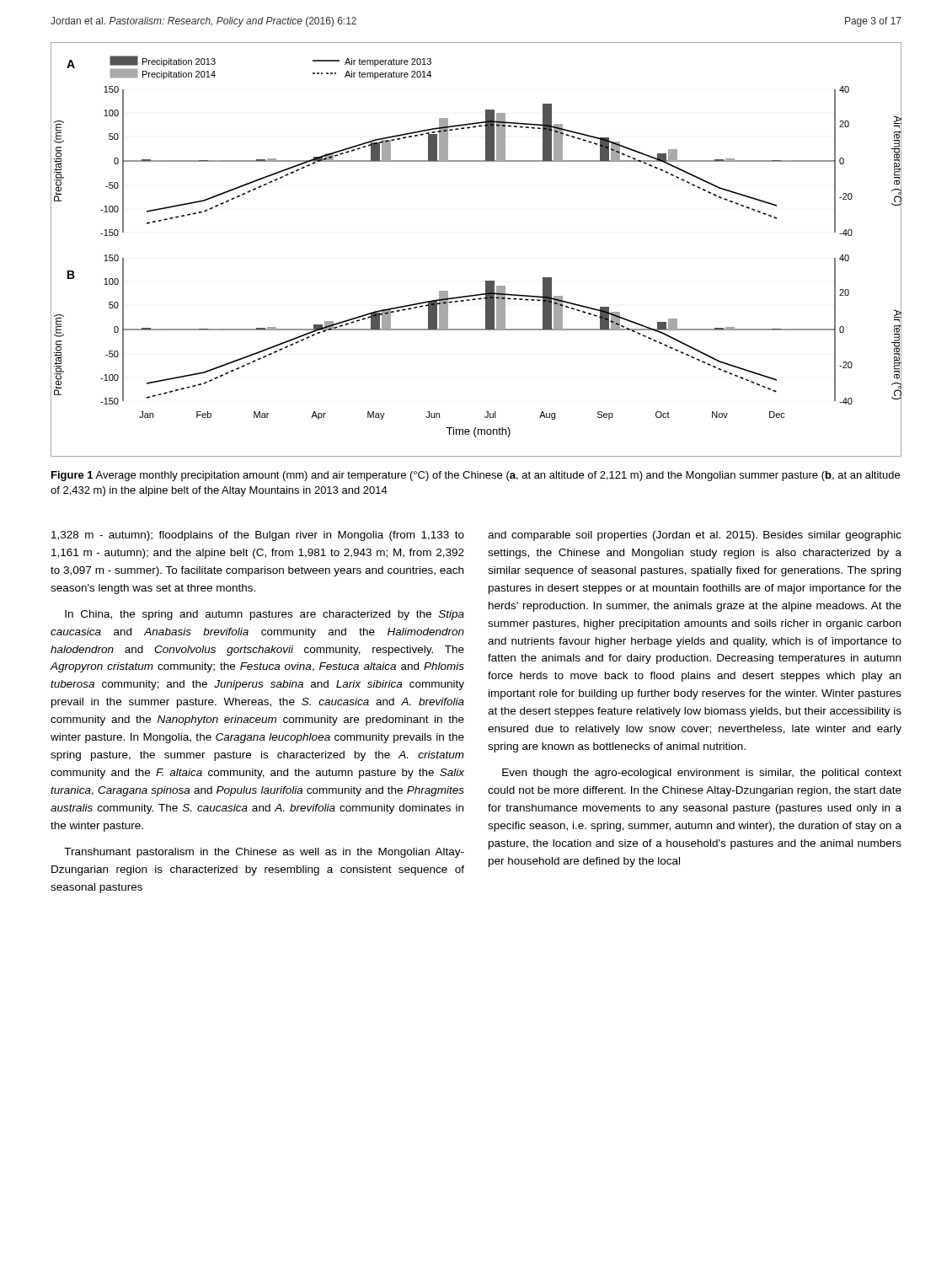Image resolution: width=952 pixels, height=1264 pixels.
Task: Find the block starting "Transhumant pastoralism in the"
Action: pos(257,869)
